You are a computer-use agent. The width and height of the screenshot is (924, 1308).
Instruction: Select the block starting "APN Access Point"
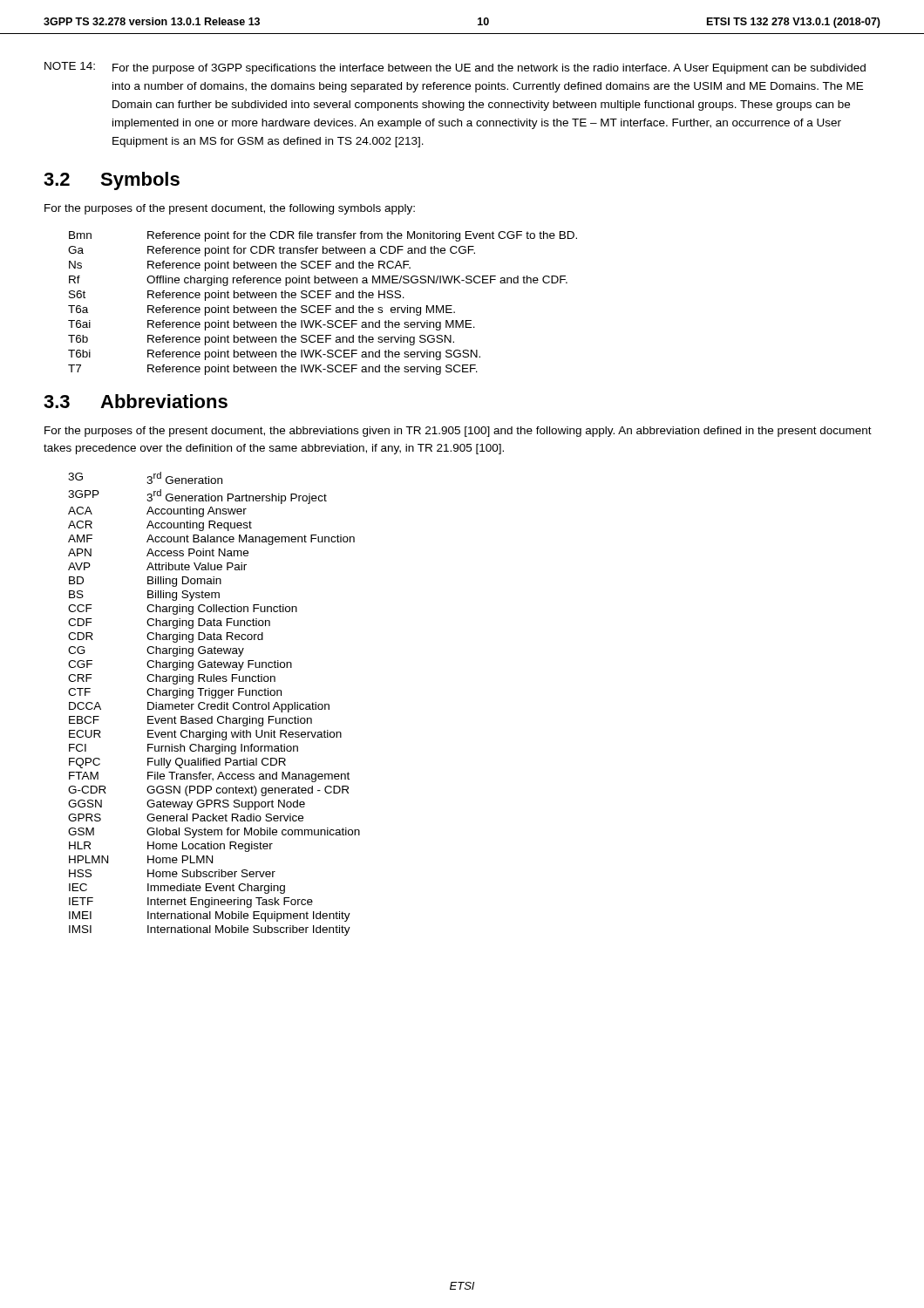159,553
